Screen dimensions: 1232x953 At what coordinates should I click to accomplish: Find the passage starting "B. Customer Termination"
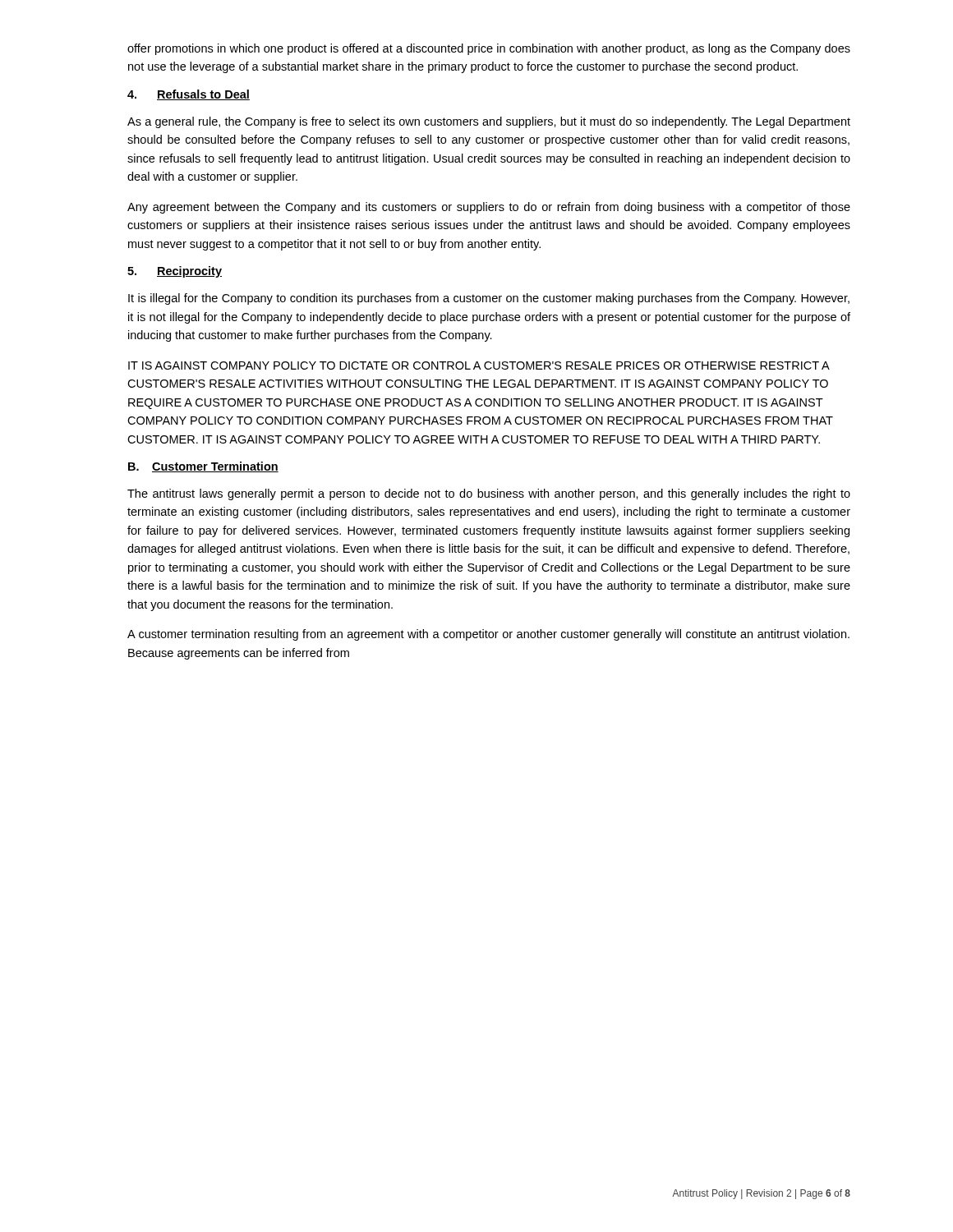click(x=203, y=466)
